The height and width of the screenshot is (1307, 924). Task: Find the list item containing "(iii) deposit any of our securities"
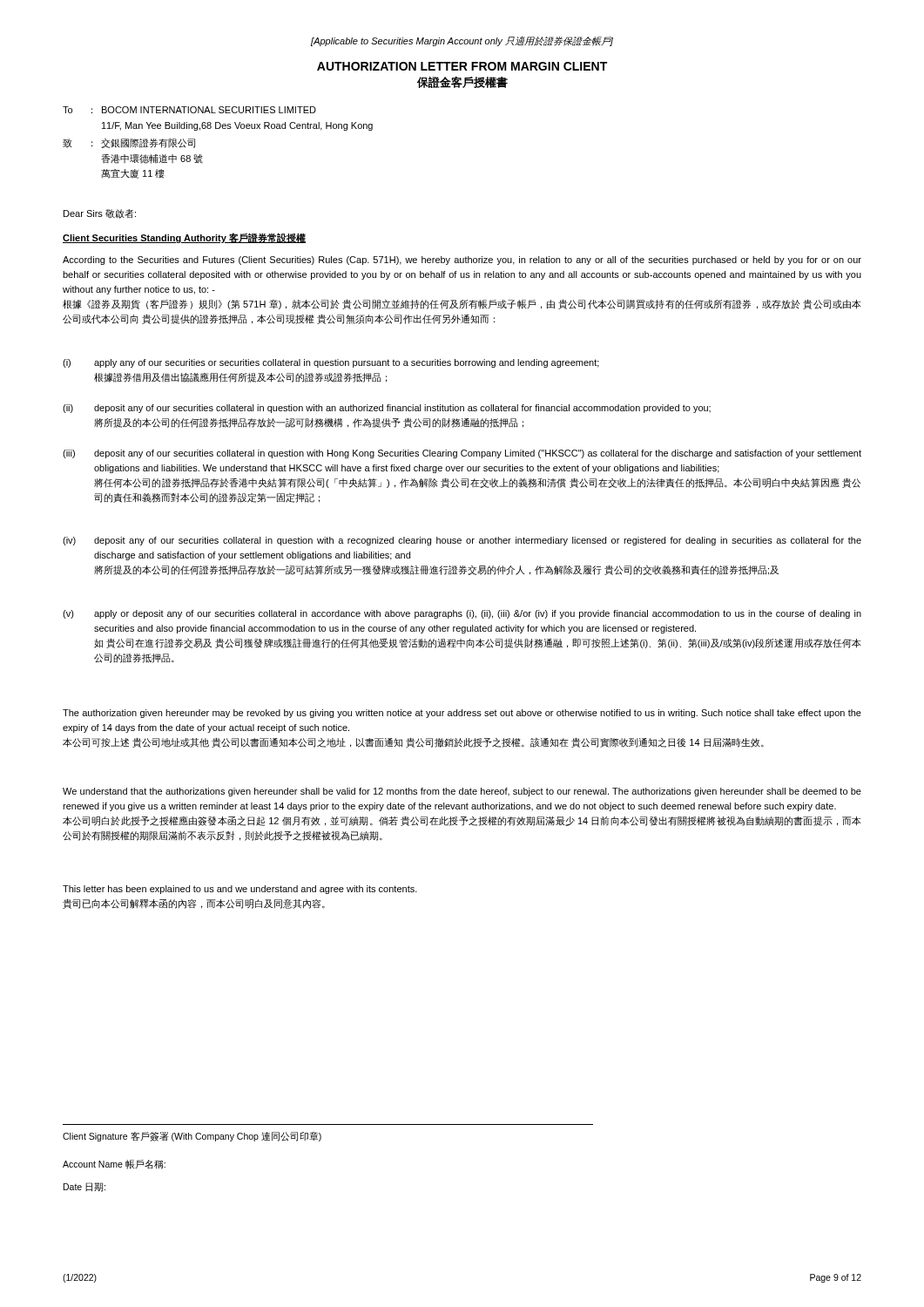(462, 476)
